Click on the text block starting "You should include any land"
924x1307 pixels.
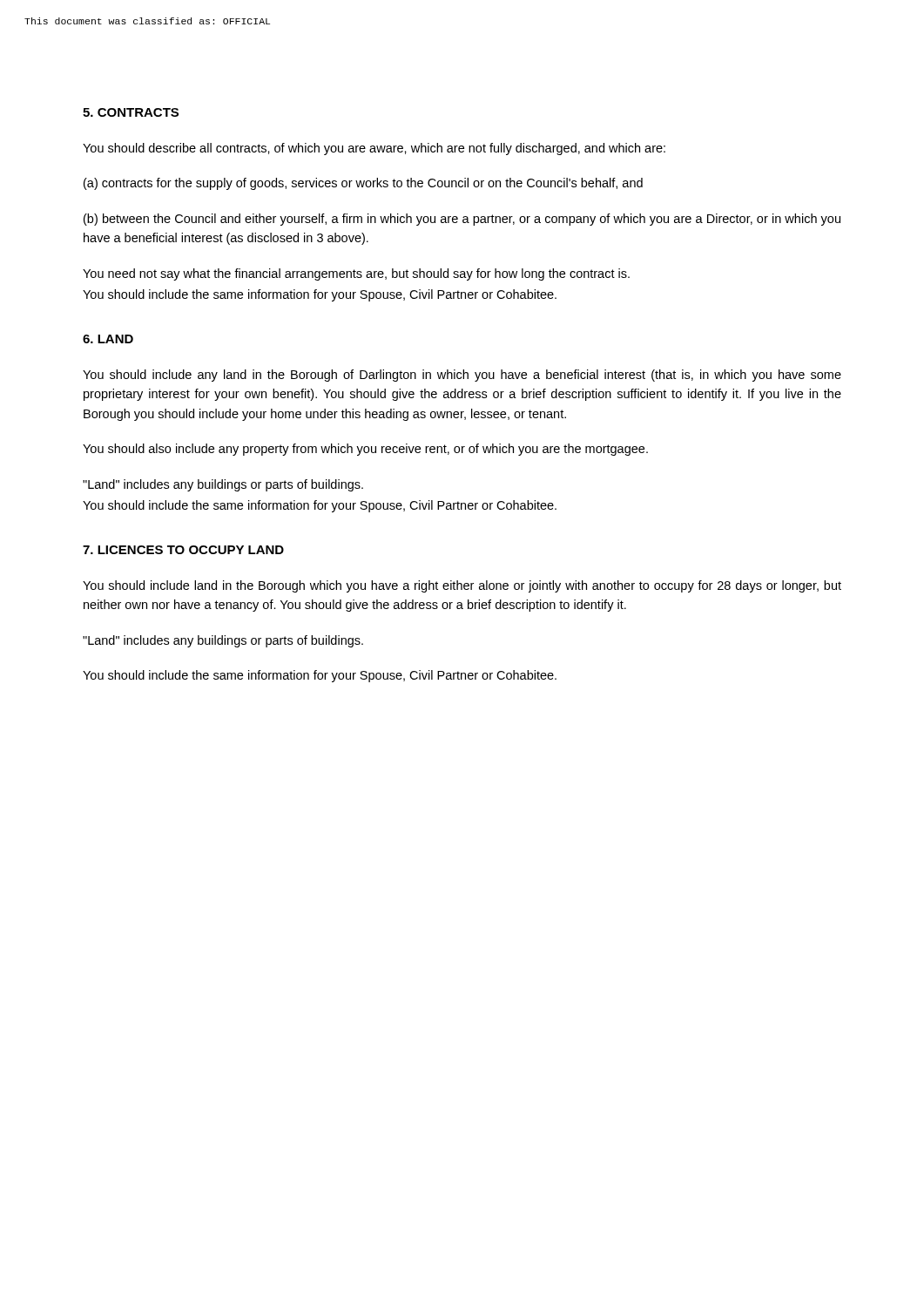click(462, 394)
